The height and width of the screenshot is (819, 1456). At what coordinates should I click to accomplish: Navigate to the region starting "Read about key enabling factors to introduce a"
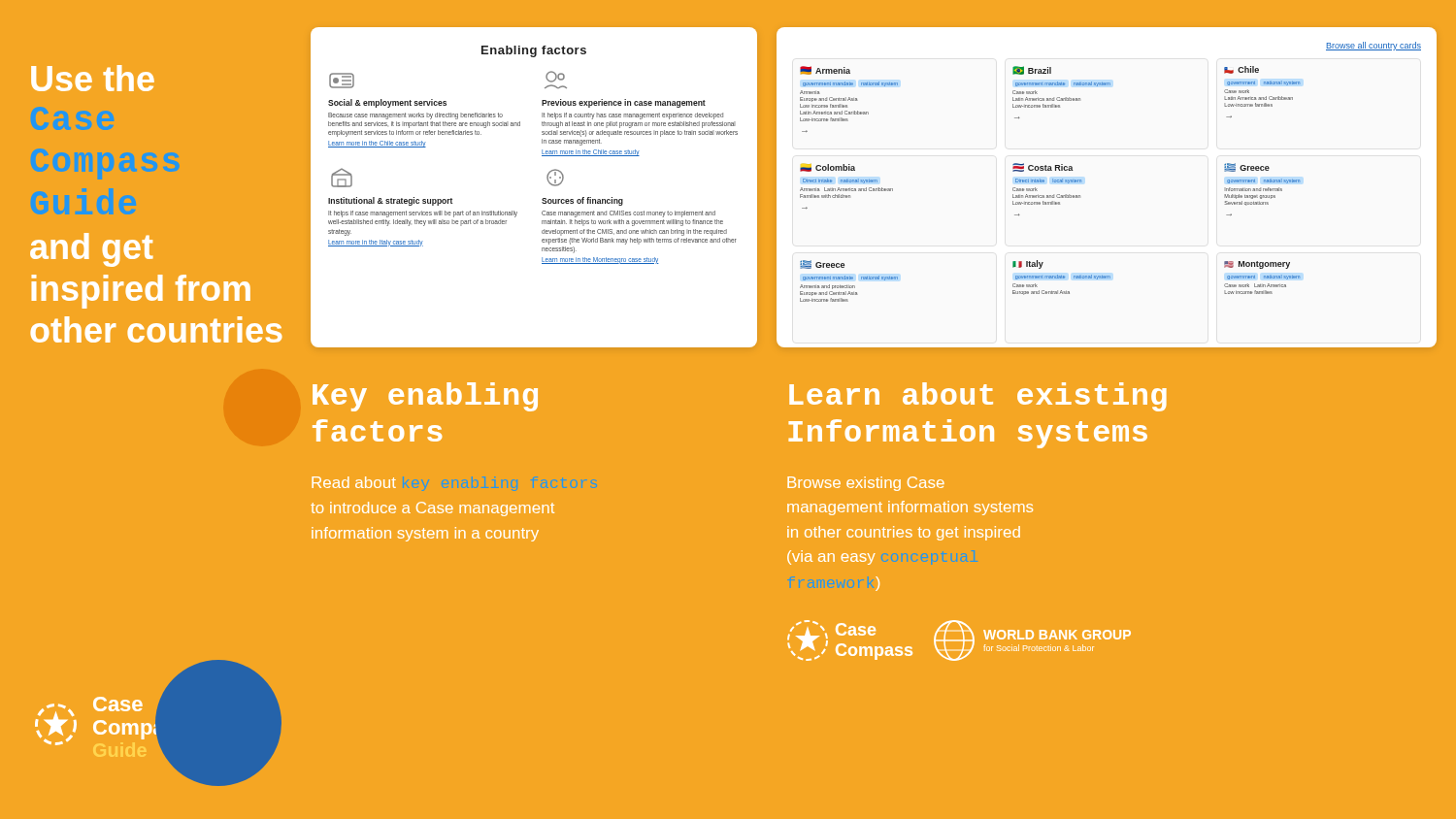click(x=455, y=508)
